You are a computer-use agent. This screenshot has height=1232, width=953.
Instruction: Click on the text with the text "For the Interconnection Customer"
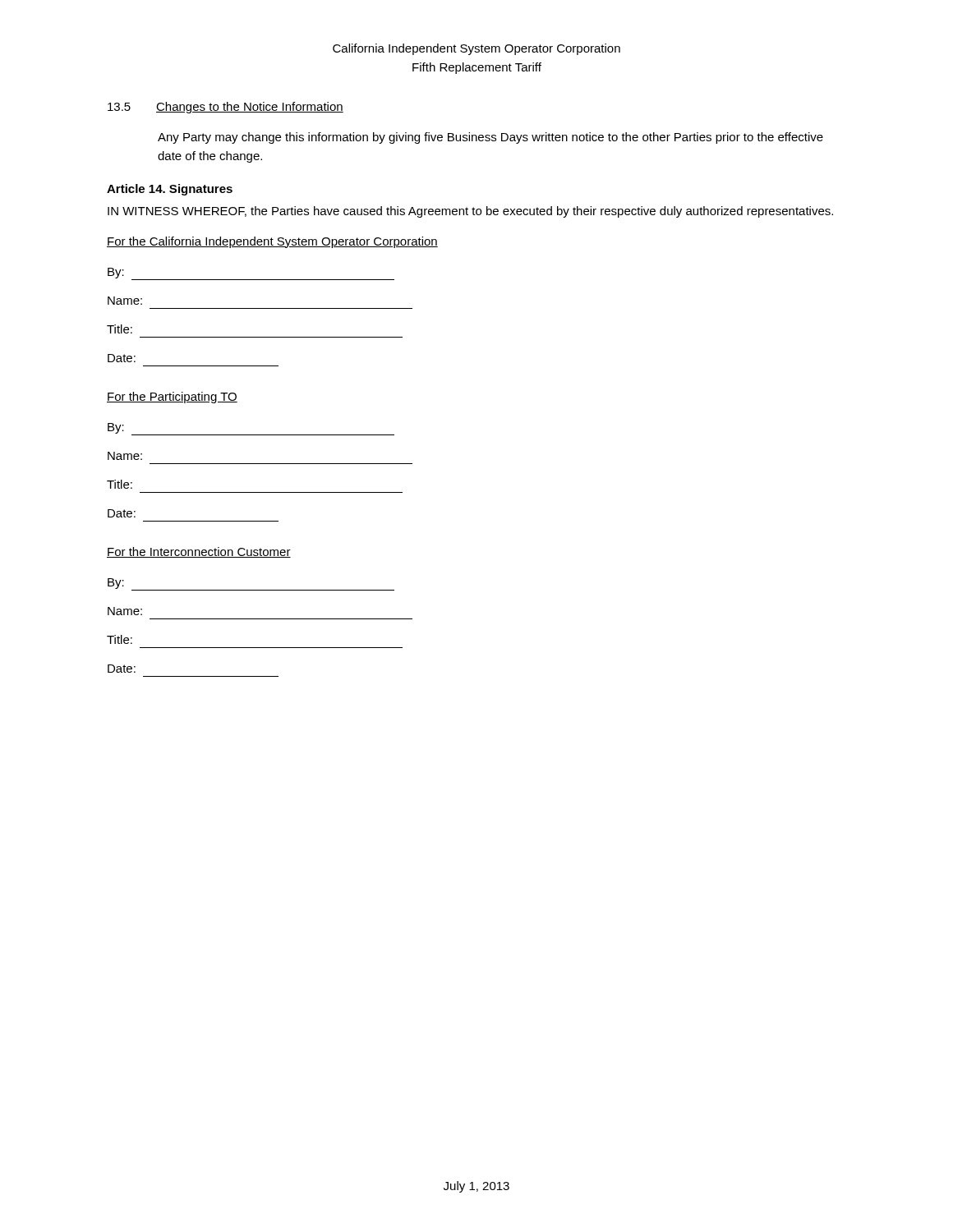tap(199, 551)
